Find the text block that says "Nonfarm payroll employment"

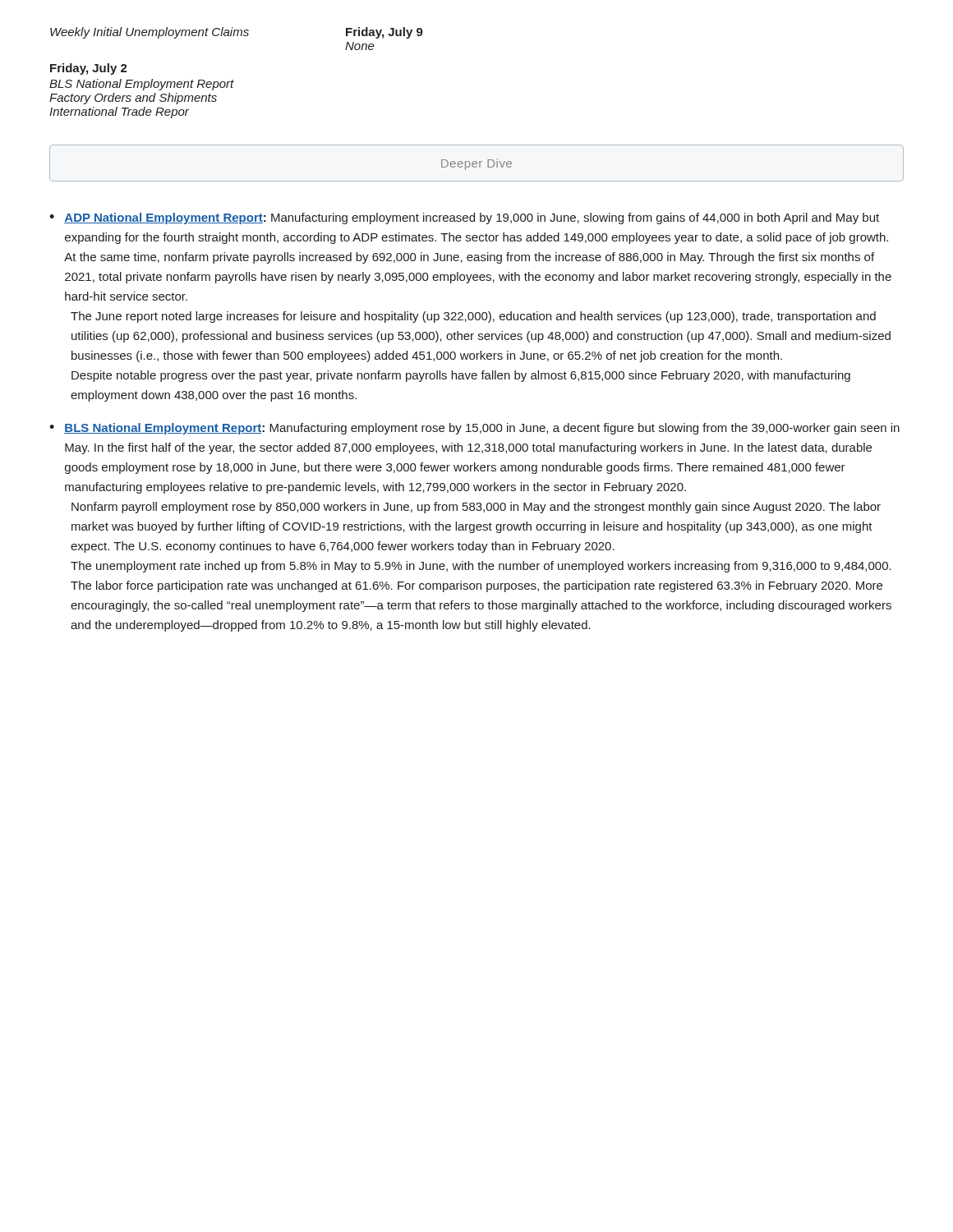(x=487, y=526)
